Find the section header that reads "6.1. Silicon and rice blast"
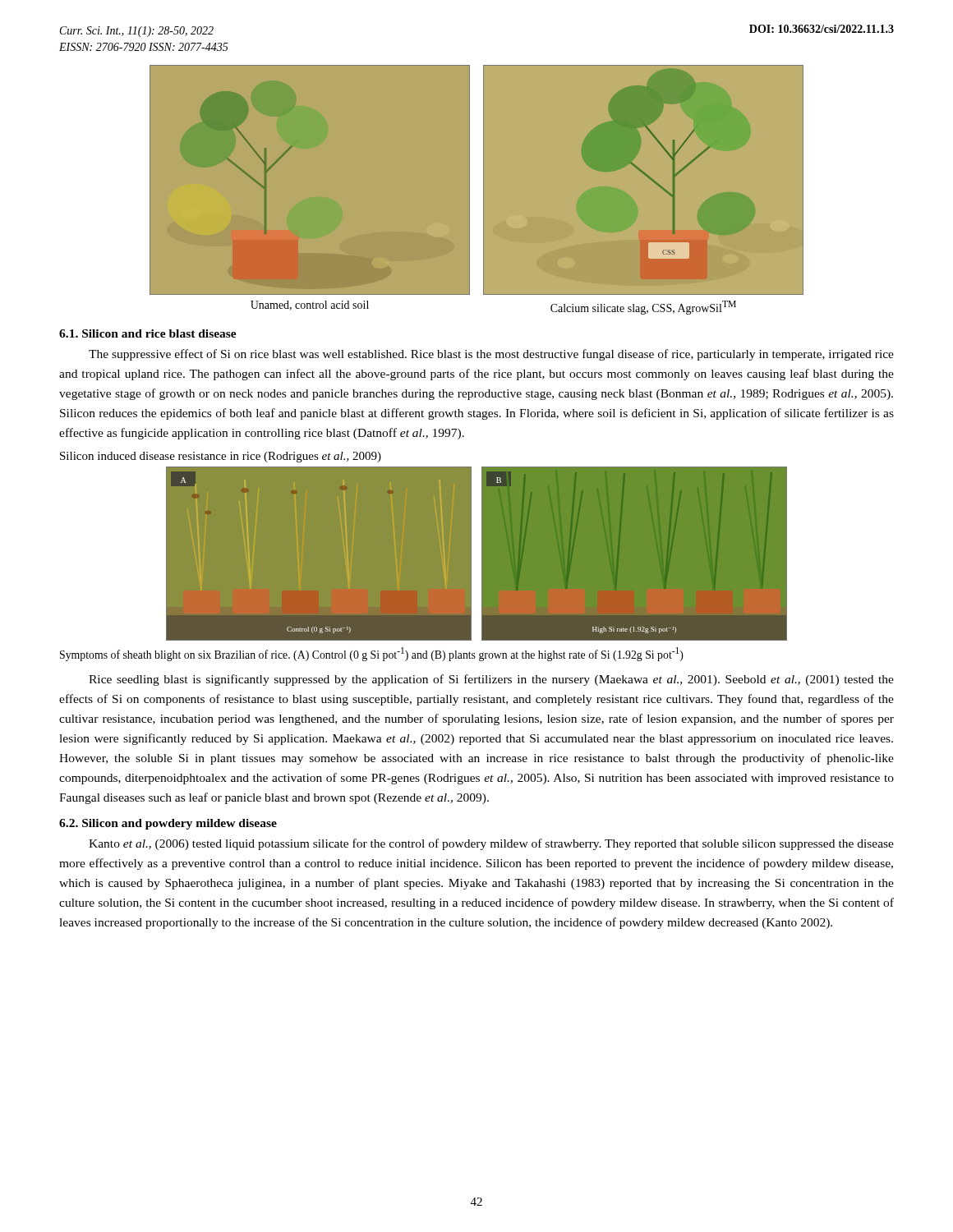This screenshot has height=1232, width=953. coord(148,333)
